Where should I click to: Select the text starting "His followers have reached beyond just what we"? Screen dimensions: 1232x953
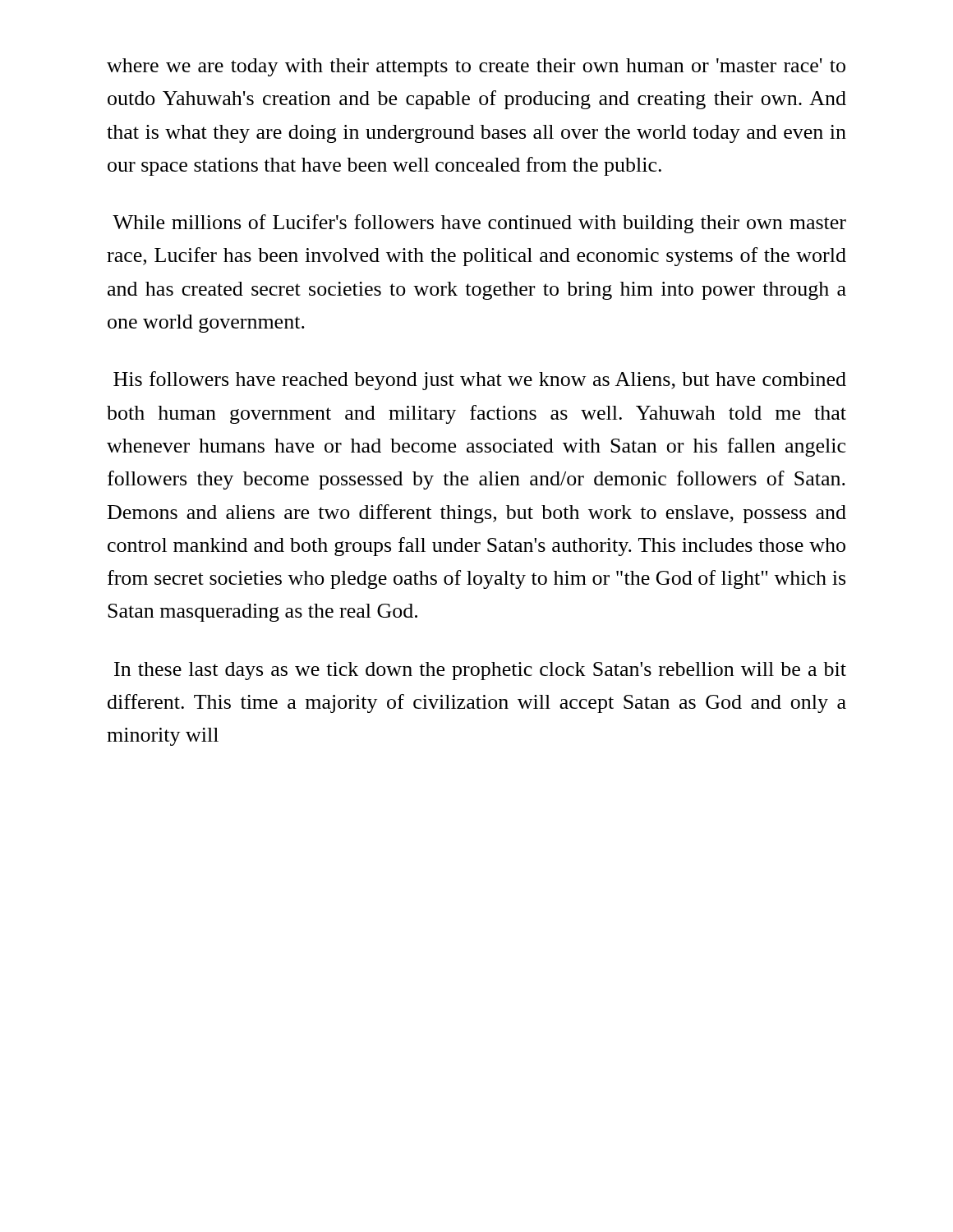click(476, 495)
